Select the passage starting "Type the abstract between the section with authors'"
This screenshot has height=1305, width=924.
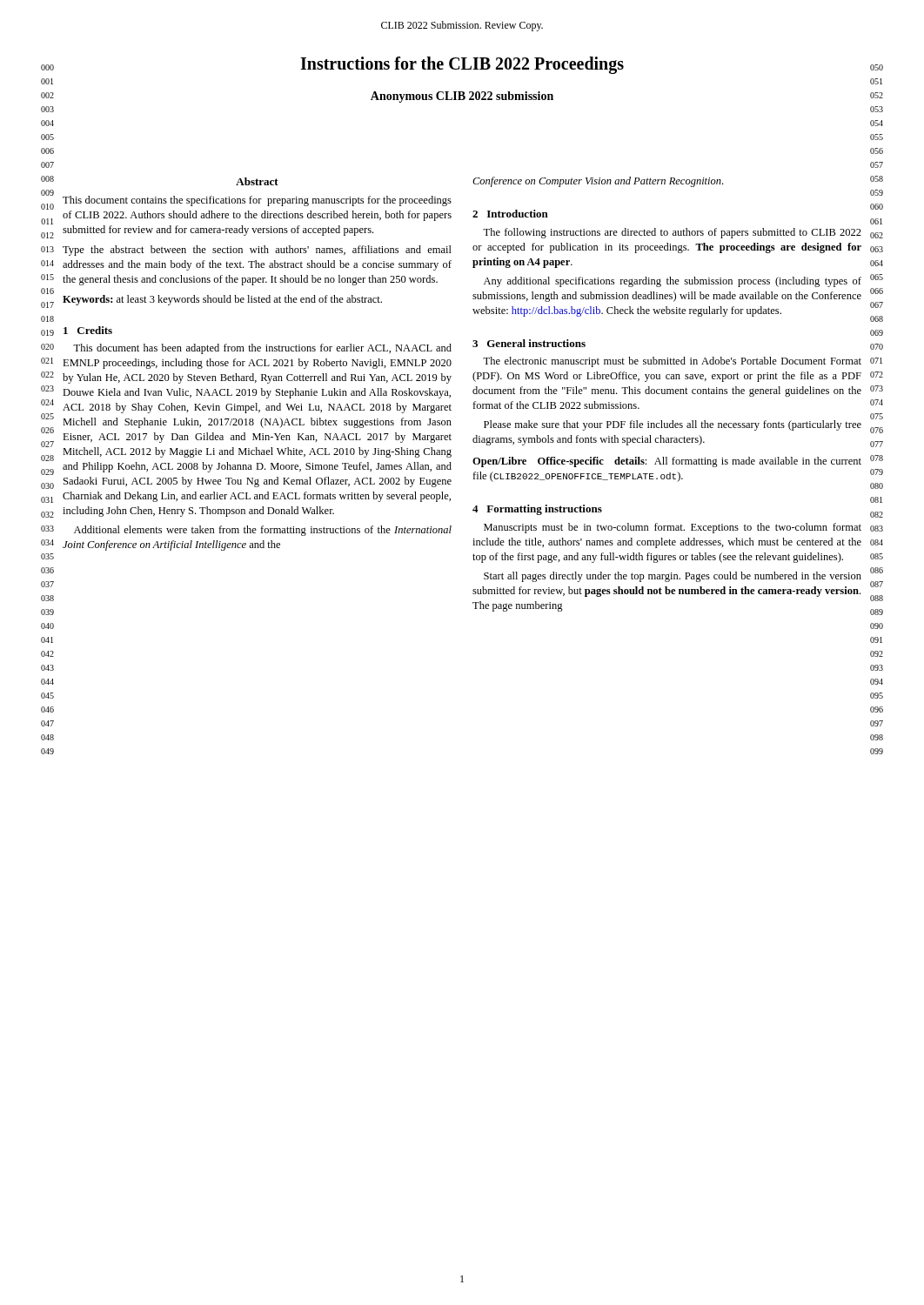point(257,264)
